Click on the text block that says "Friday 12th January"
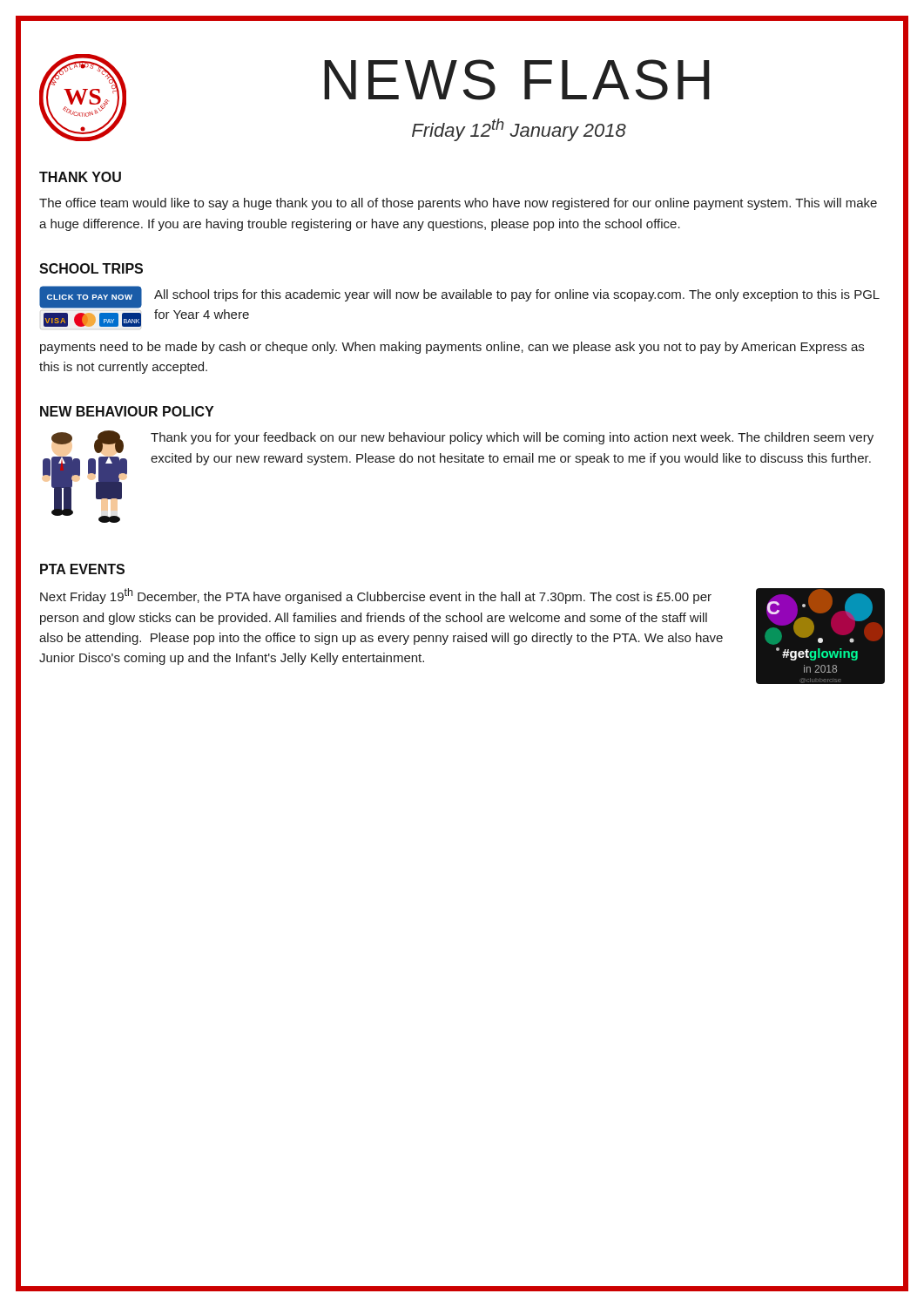This screenshot has height=1307, width=924. (x=519, y=128)
